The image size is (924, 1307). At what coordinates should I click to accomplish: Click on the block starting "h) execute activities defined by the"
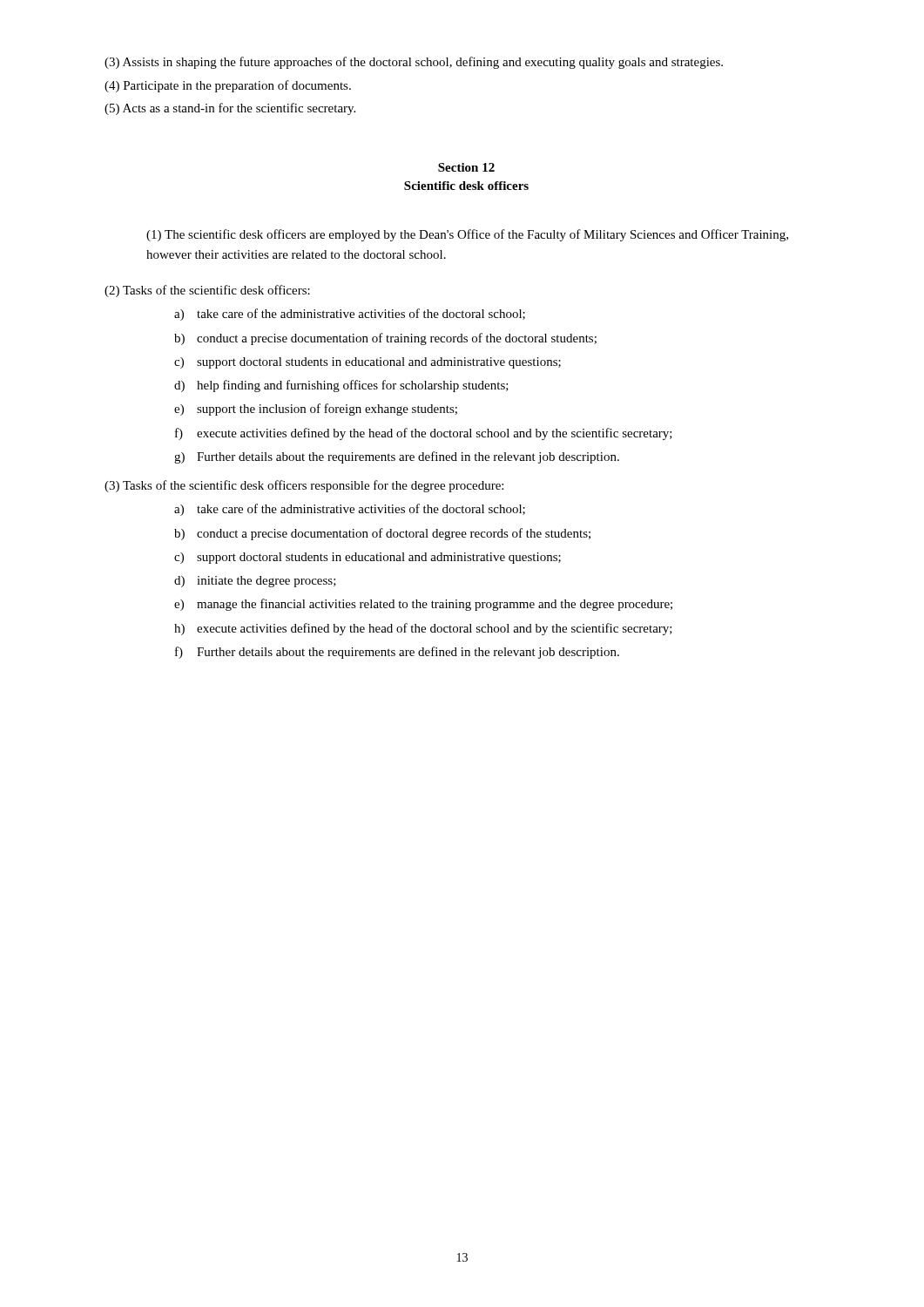pos(501,628)
